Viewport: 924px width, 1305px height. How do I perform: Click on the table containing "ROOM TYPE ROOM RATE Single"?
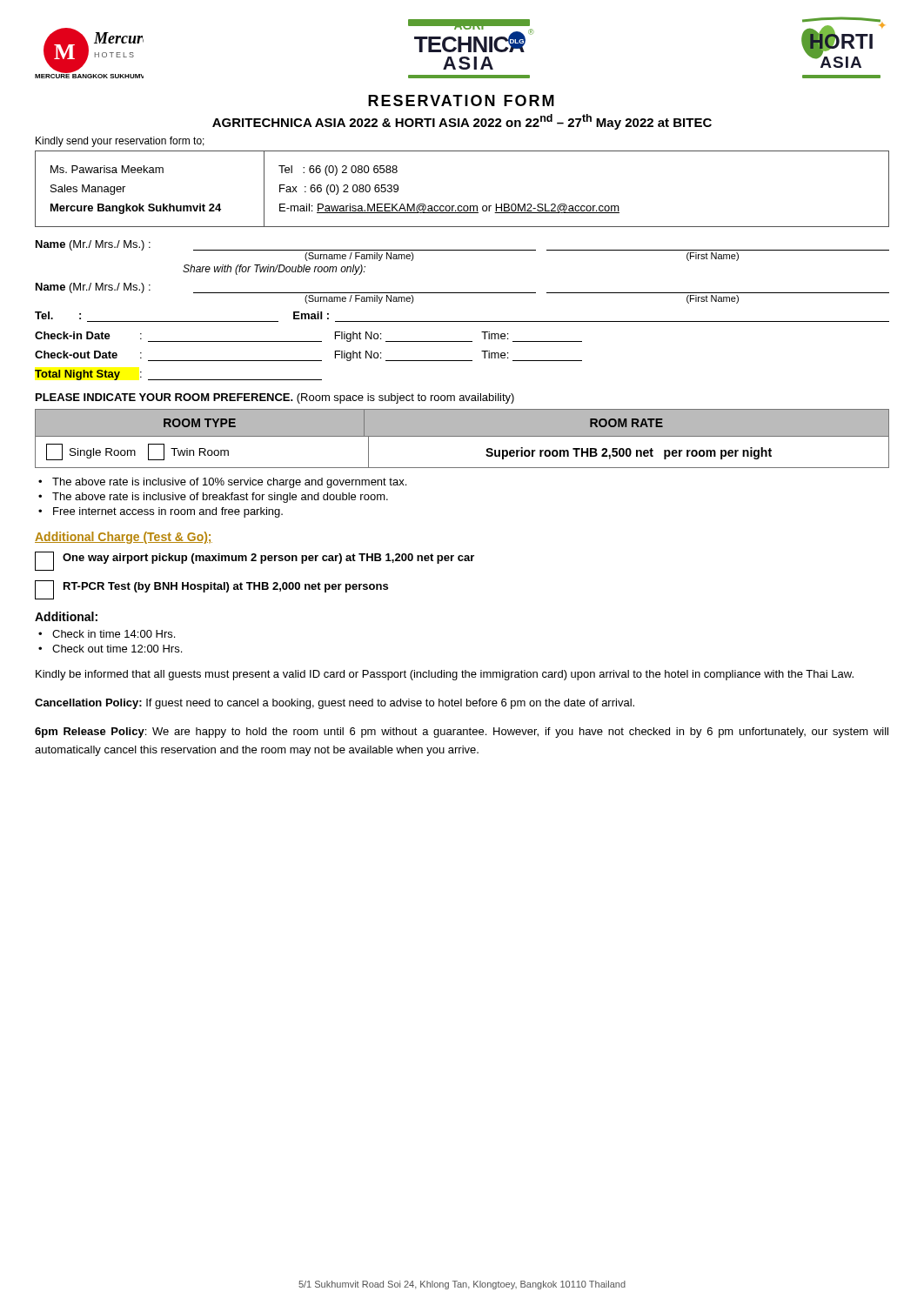pyautogui.click(x=462, y=439)
